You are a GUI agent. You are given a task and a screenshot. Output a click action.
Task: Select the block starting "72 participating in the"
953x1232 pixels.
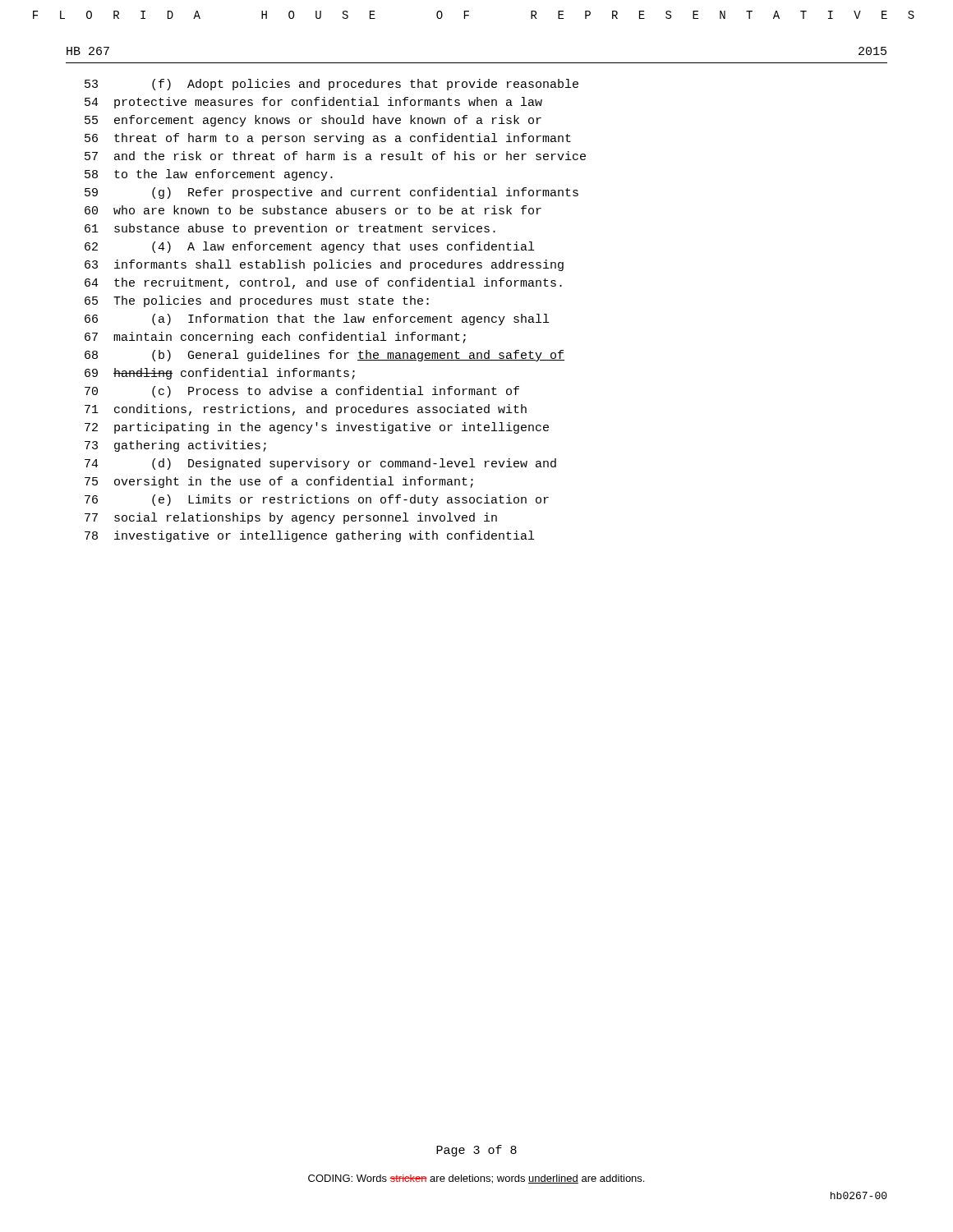308,428
